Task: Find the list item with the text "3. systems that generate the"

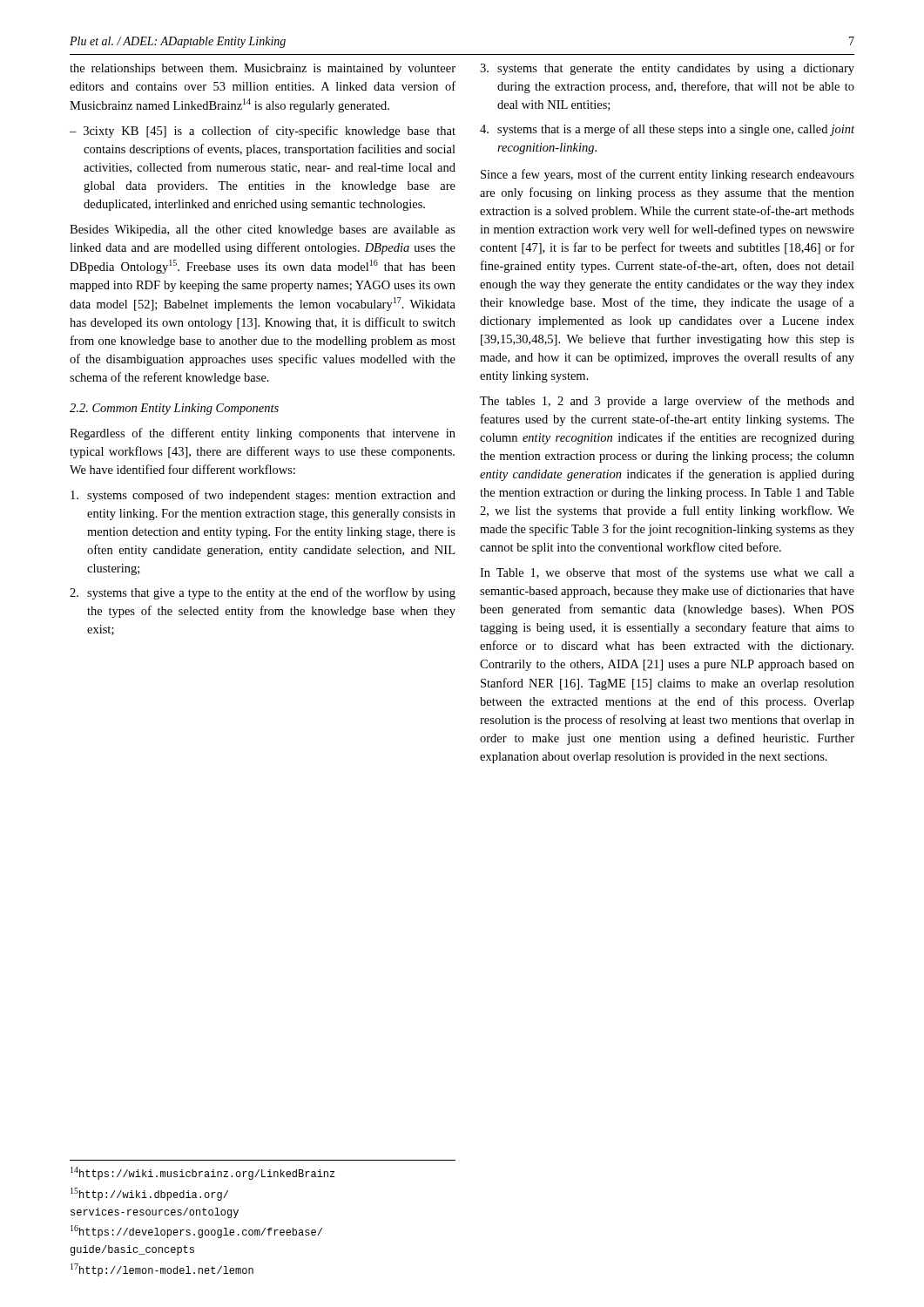Action: [667, 87]
